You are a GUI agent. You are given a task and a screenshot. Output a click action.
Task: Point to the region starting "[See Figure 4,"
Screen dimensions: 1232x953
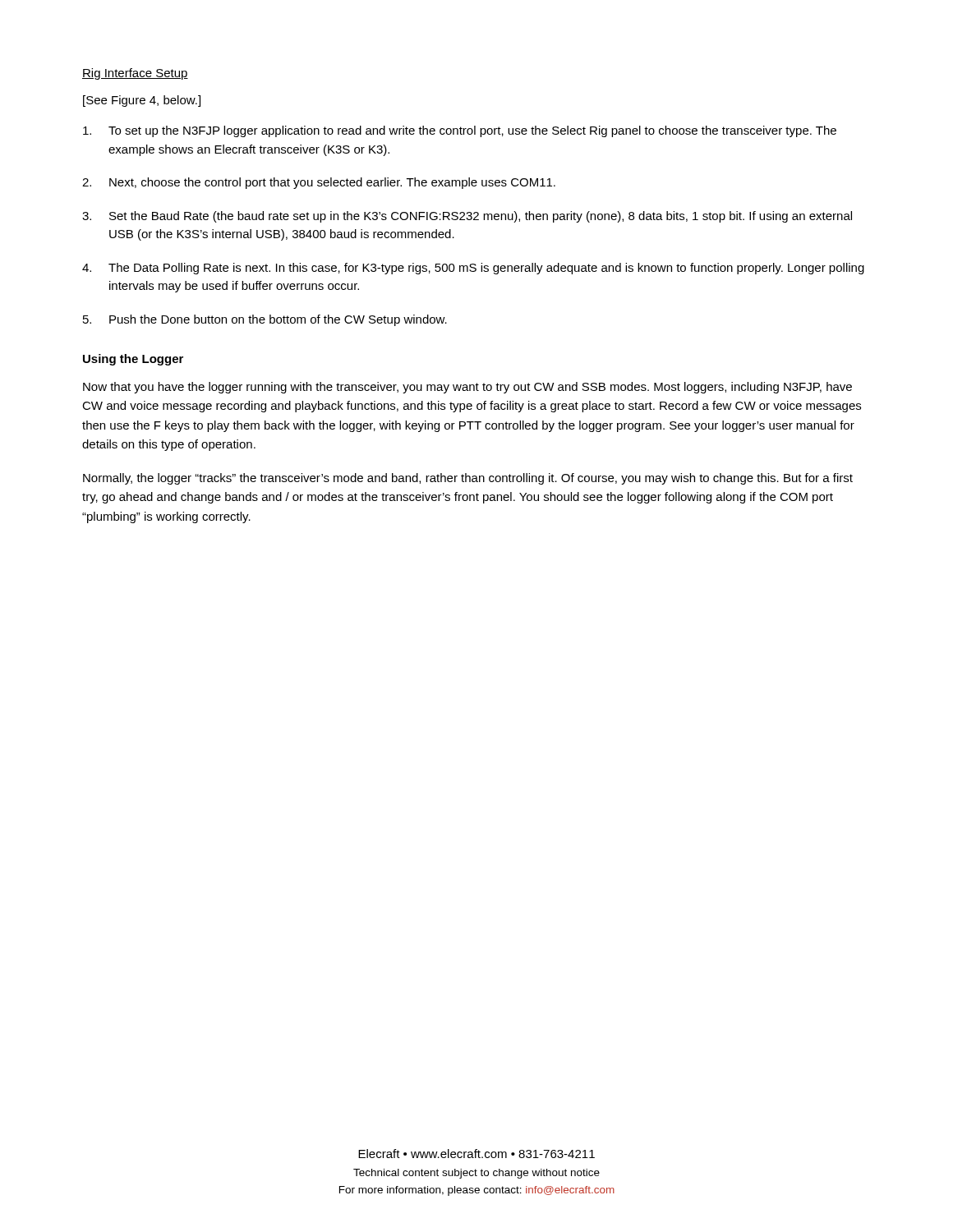(x=142, y=100)
